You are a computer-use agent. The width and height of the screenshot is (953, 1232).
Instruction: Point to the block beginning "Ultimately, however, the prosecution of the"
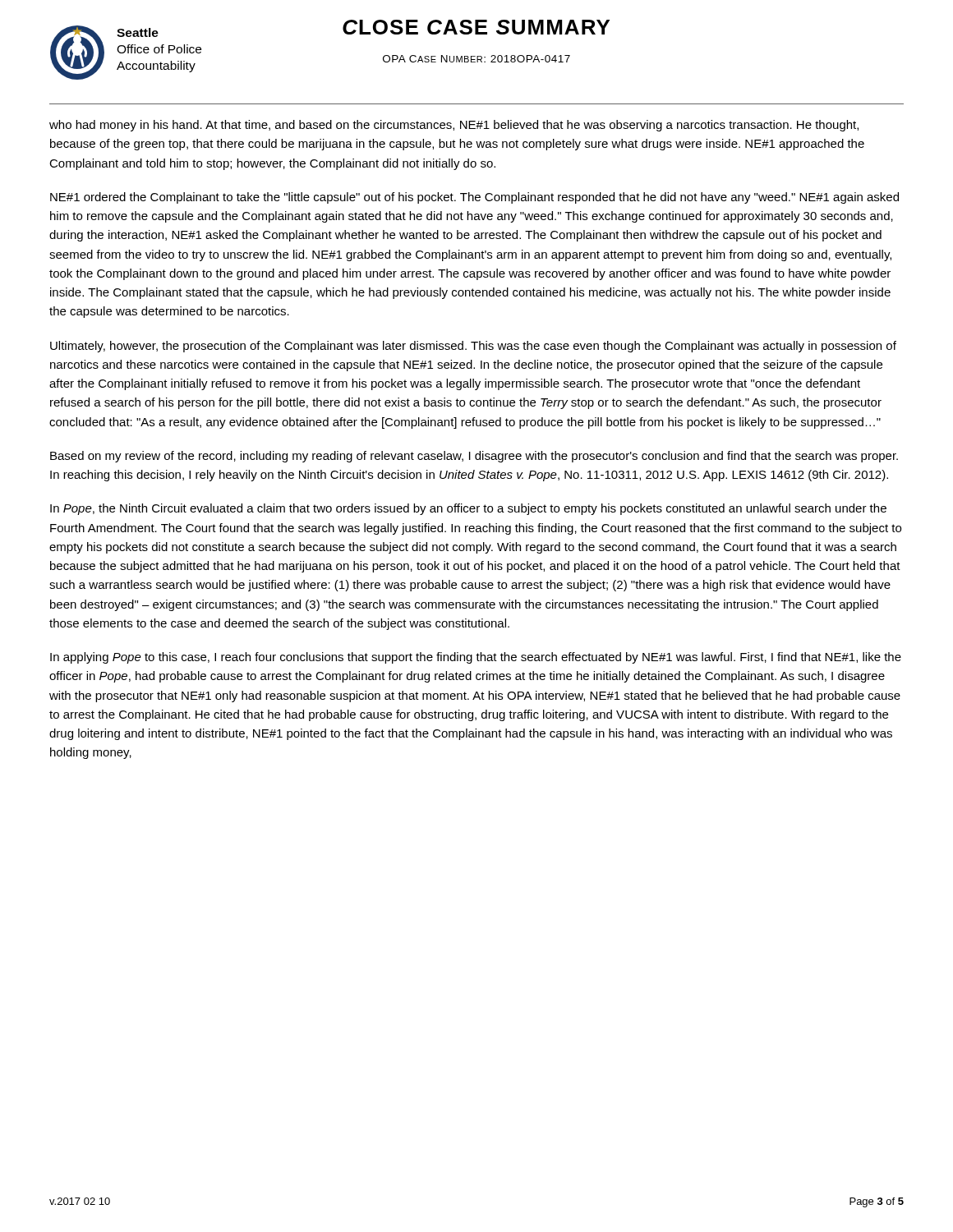coord(473,383)
